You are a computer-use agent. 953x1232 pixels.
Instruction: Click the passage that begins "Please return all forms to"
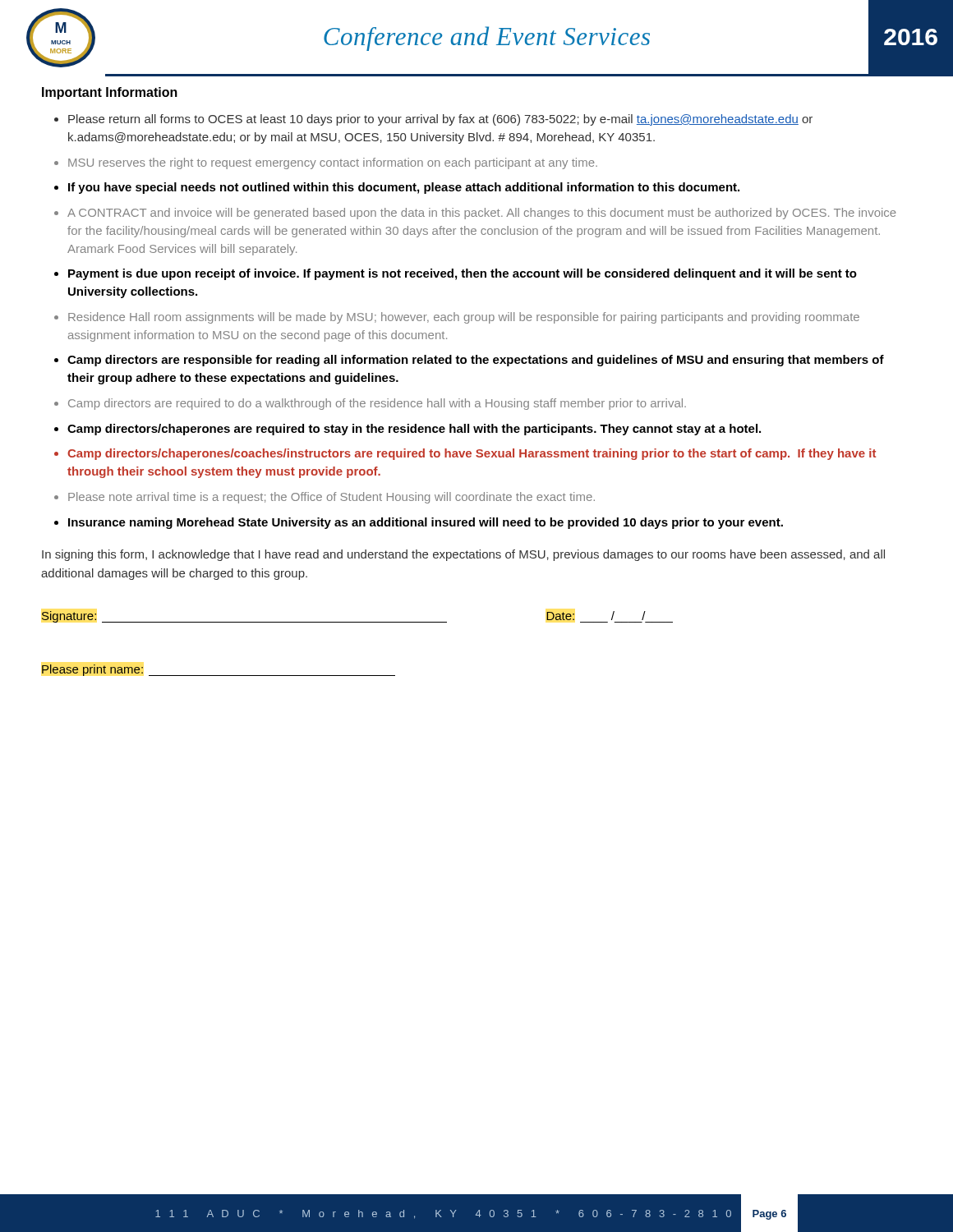pyautogui.click(x=440, y=128)
